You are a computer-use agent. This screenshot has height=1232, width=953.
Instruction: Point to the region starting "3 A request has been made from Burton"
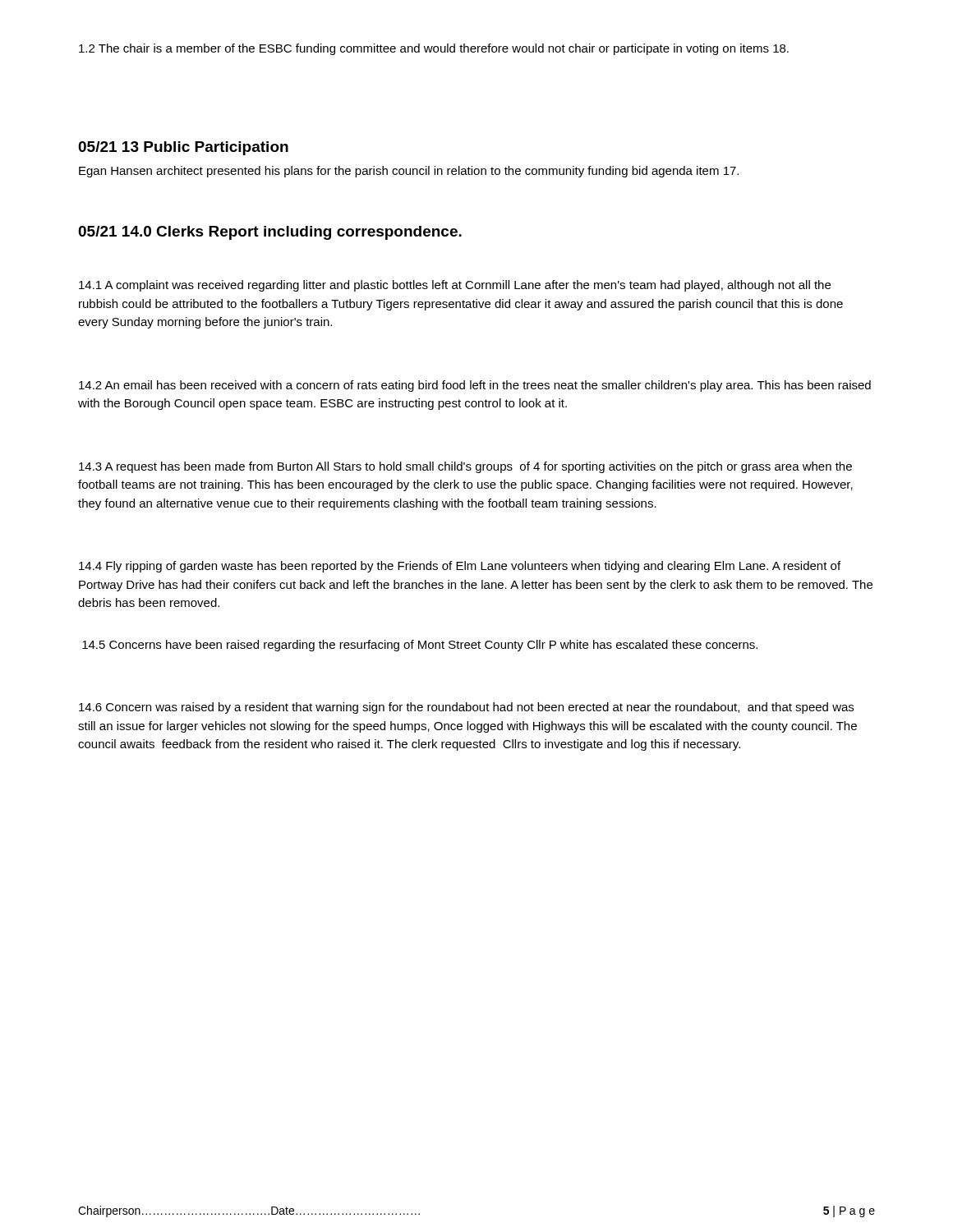[466, 484]
